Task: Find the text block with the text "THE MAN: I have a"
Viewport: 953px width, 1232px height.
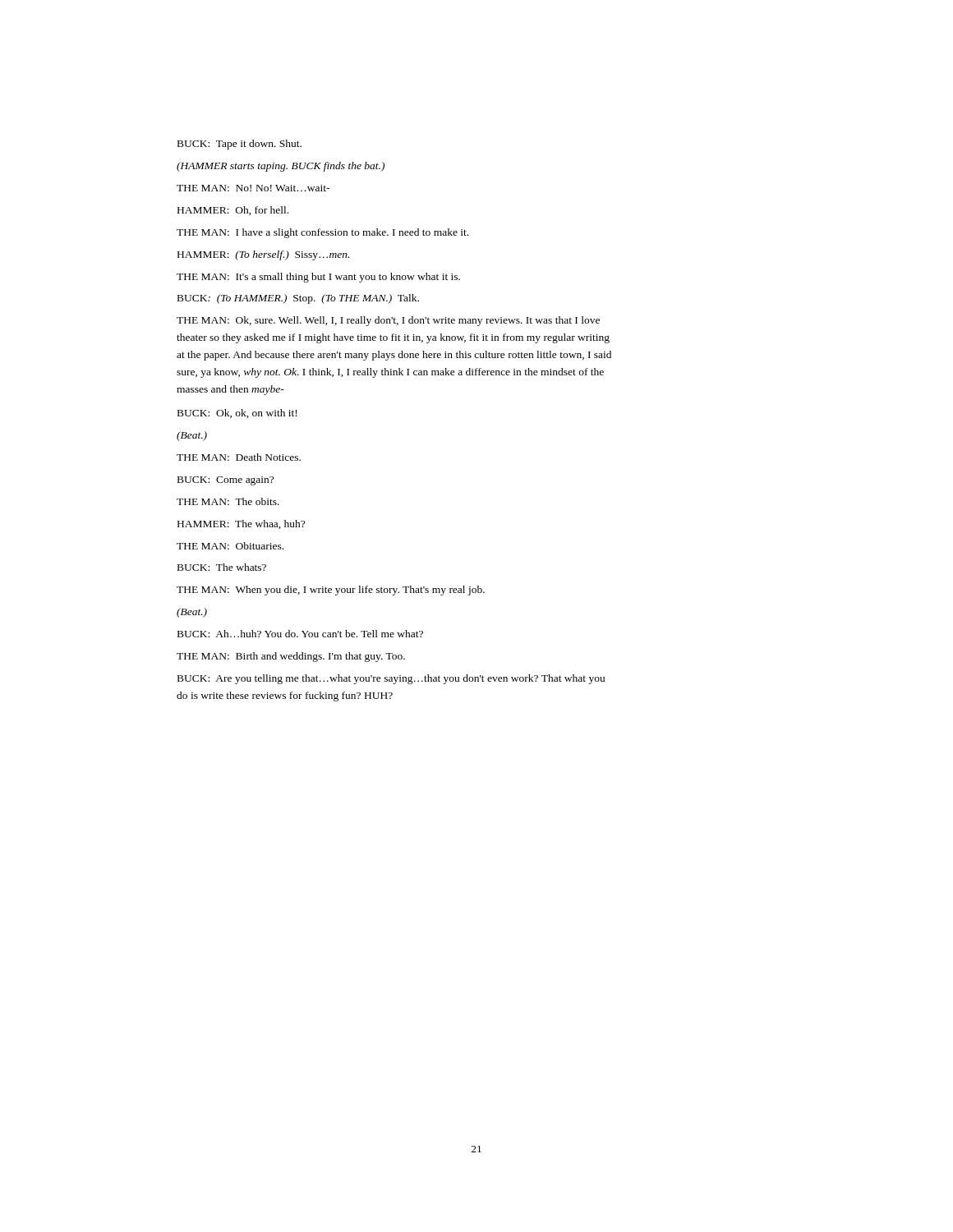Action: [323, 232]
